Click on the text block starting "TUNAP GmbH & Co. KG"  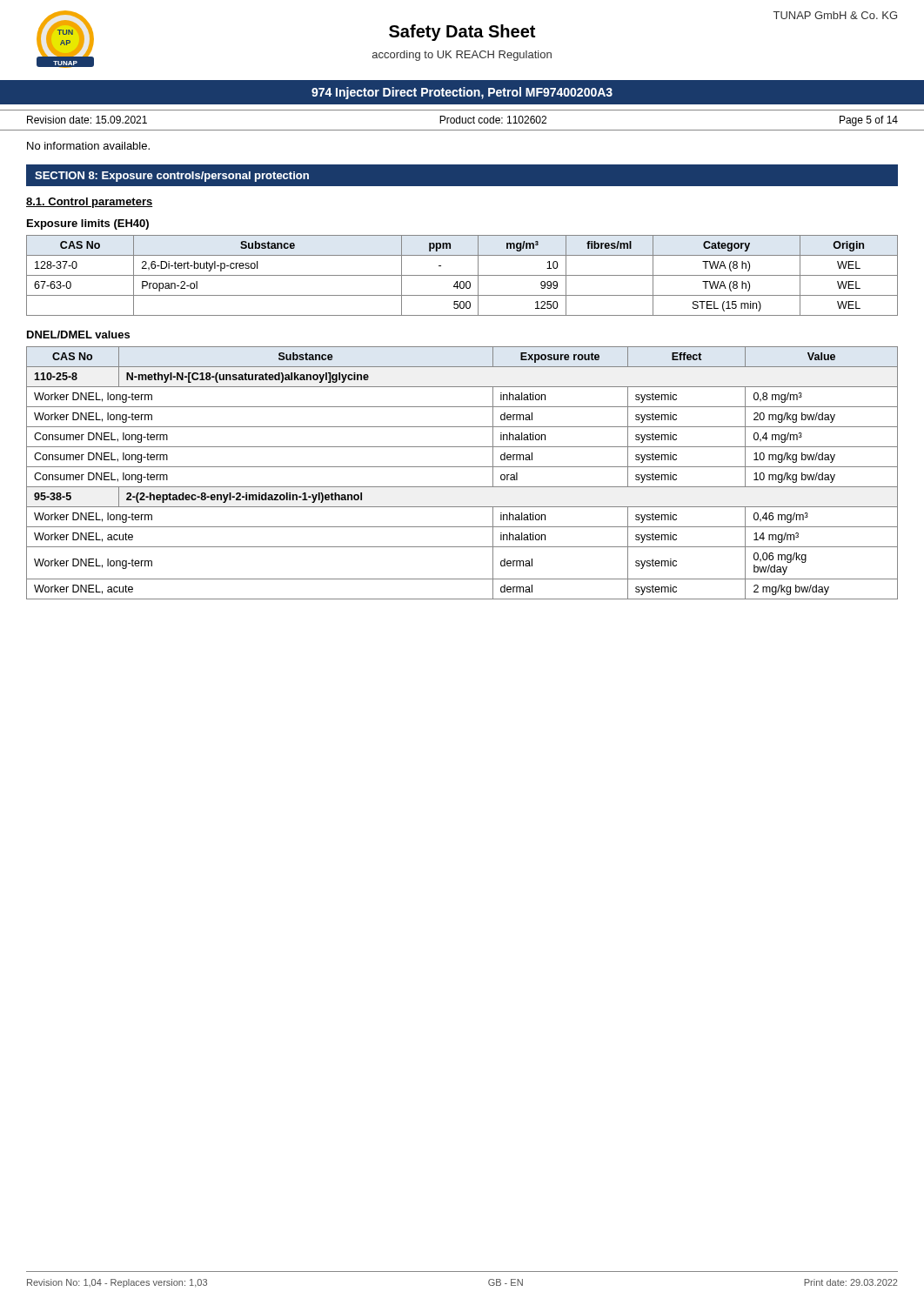(x=835, y=15)
